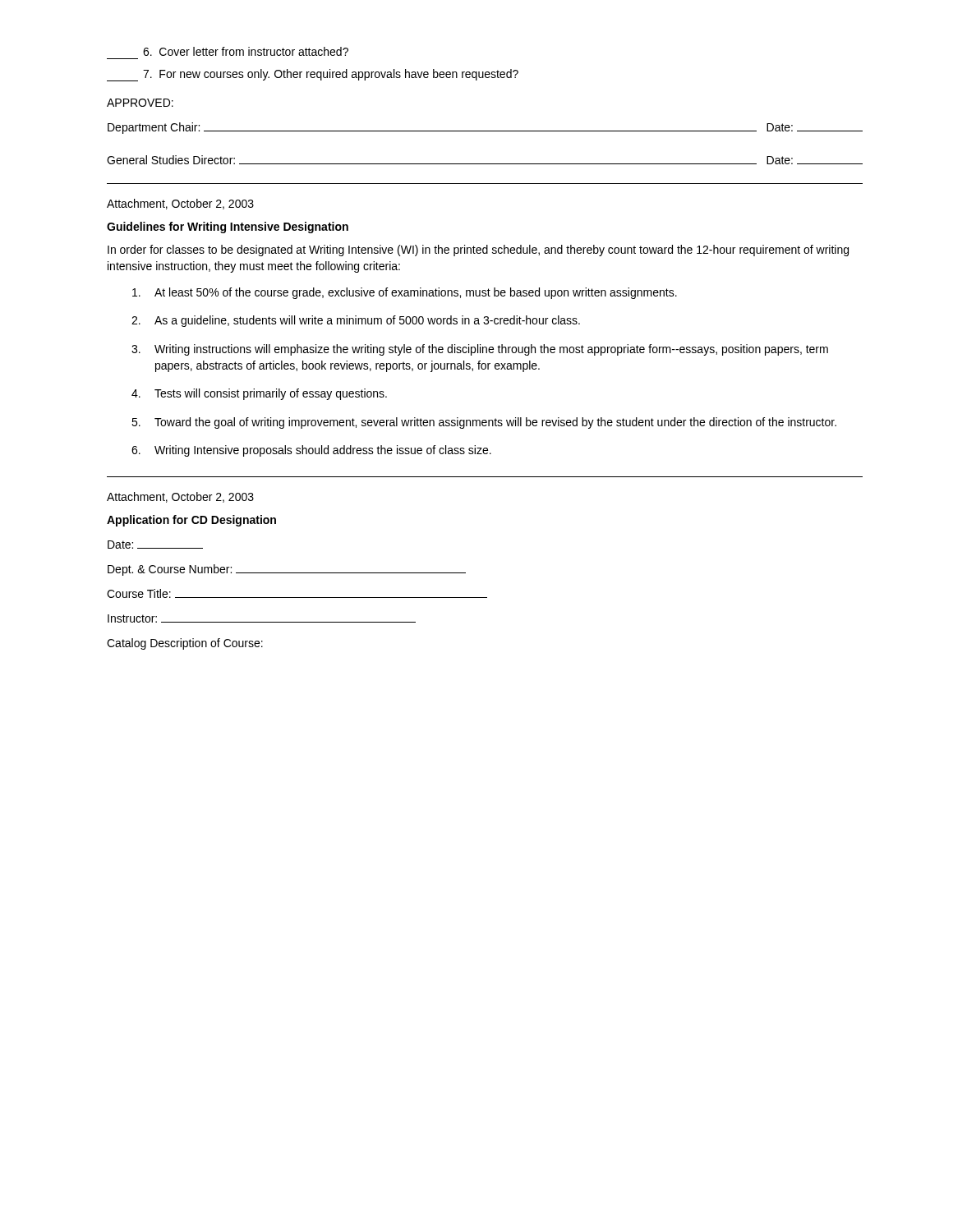Click on the text starting "Application for CD Designation"
The image size is (953, 1232).
tap(192, 520)
